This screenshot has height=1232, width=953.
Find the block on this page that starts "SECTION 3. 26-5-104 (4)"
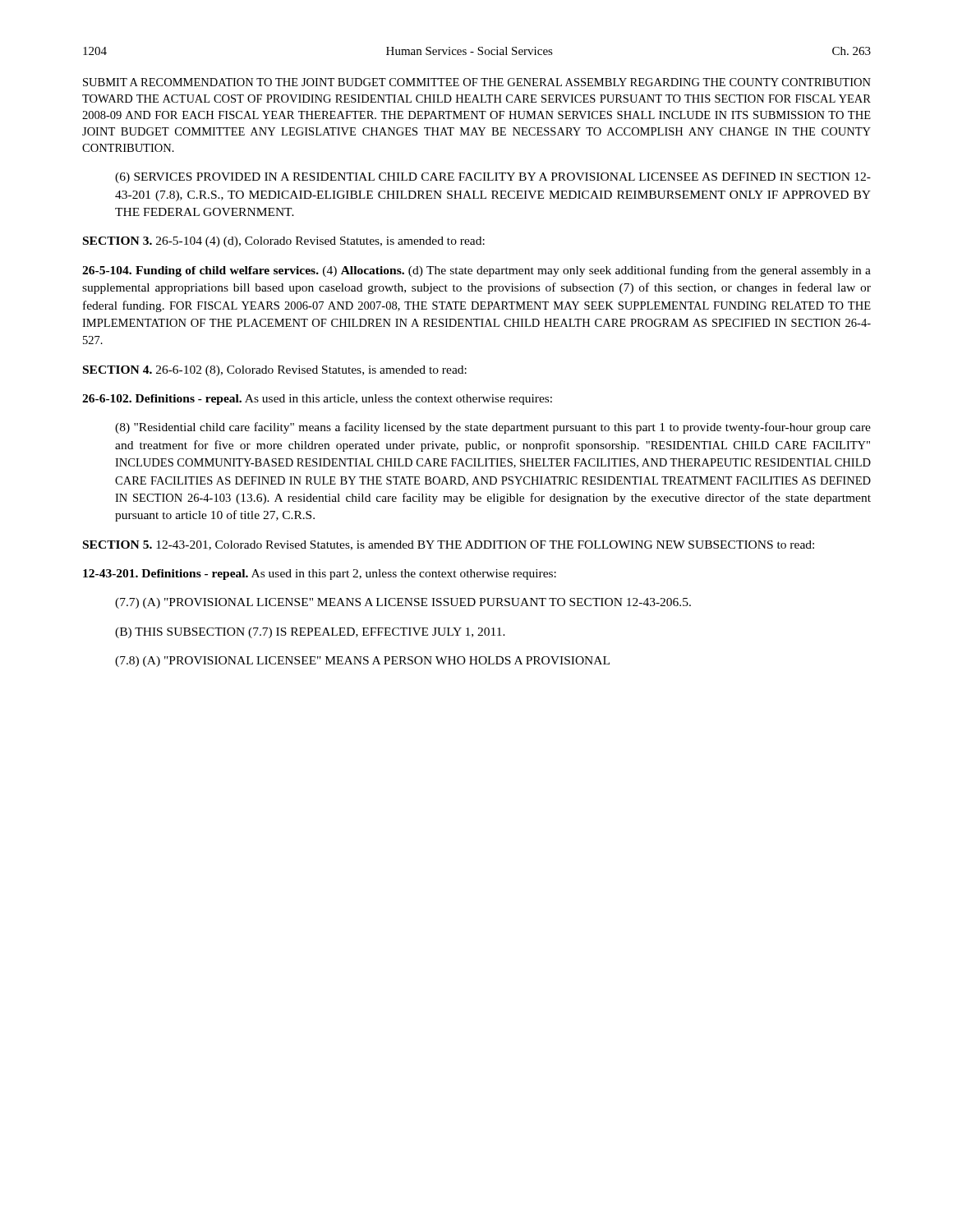(284, 241)
